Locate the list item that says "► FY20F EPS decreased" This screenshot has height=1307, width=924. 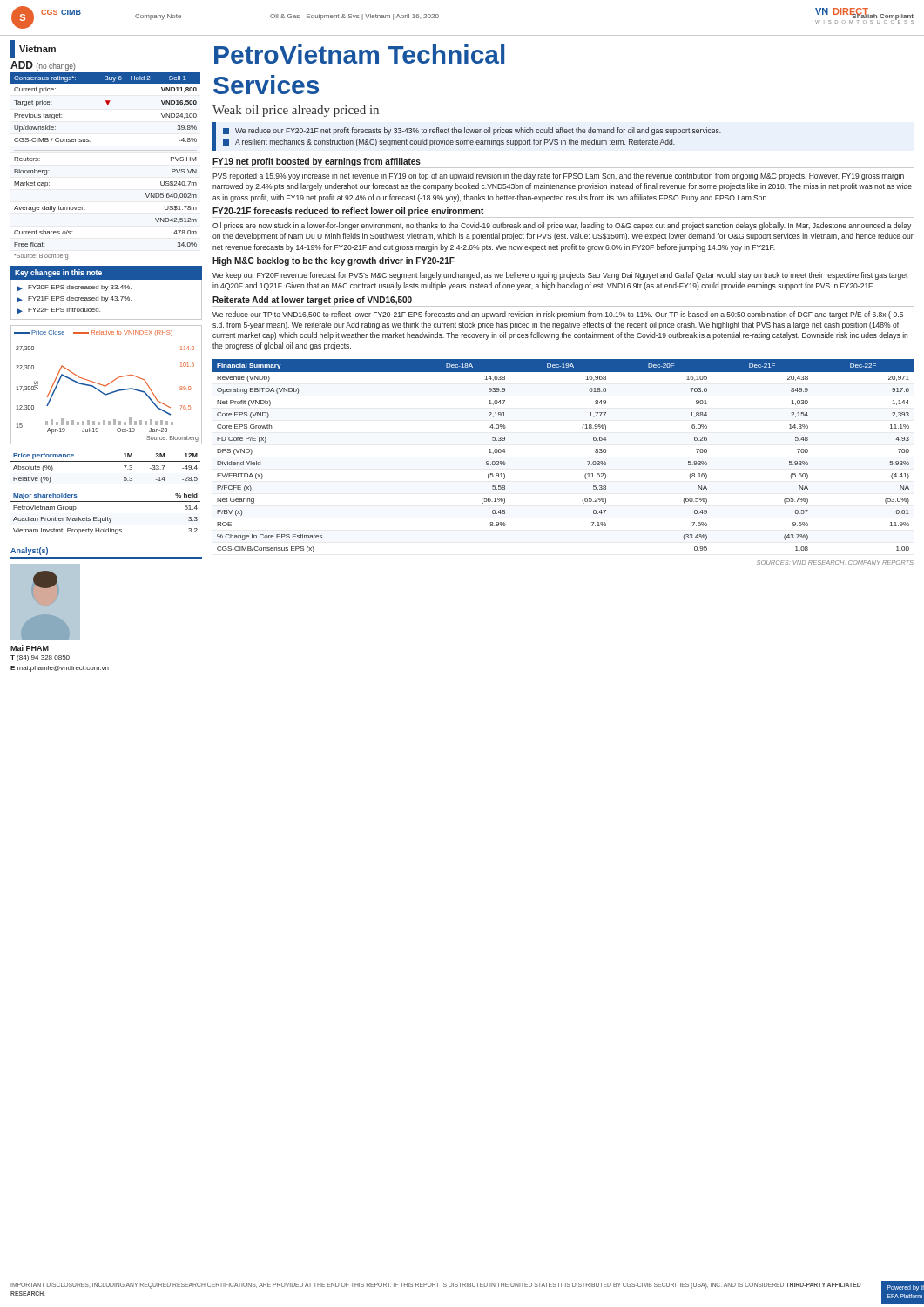[x=74, y=288]
